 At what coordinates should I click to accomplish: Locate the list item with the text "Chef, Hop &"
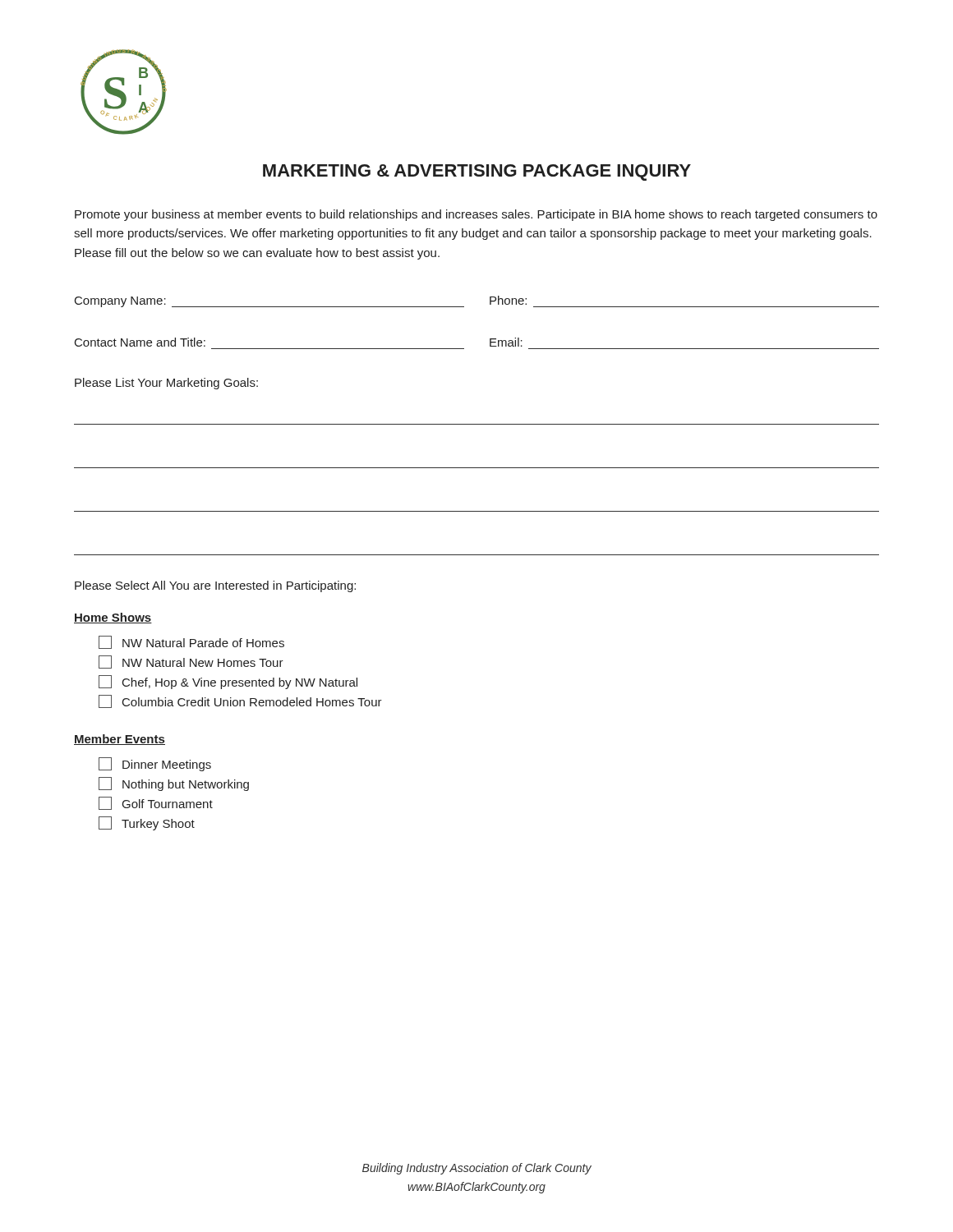coord(228,682)
